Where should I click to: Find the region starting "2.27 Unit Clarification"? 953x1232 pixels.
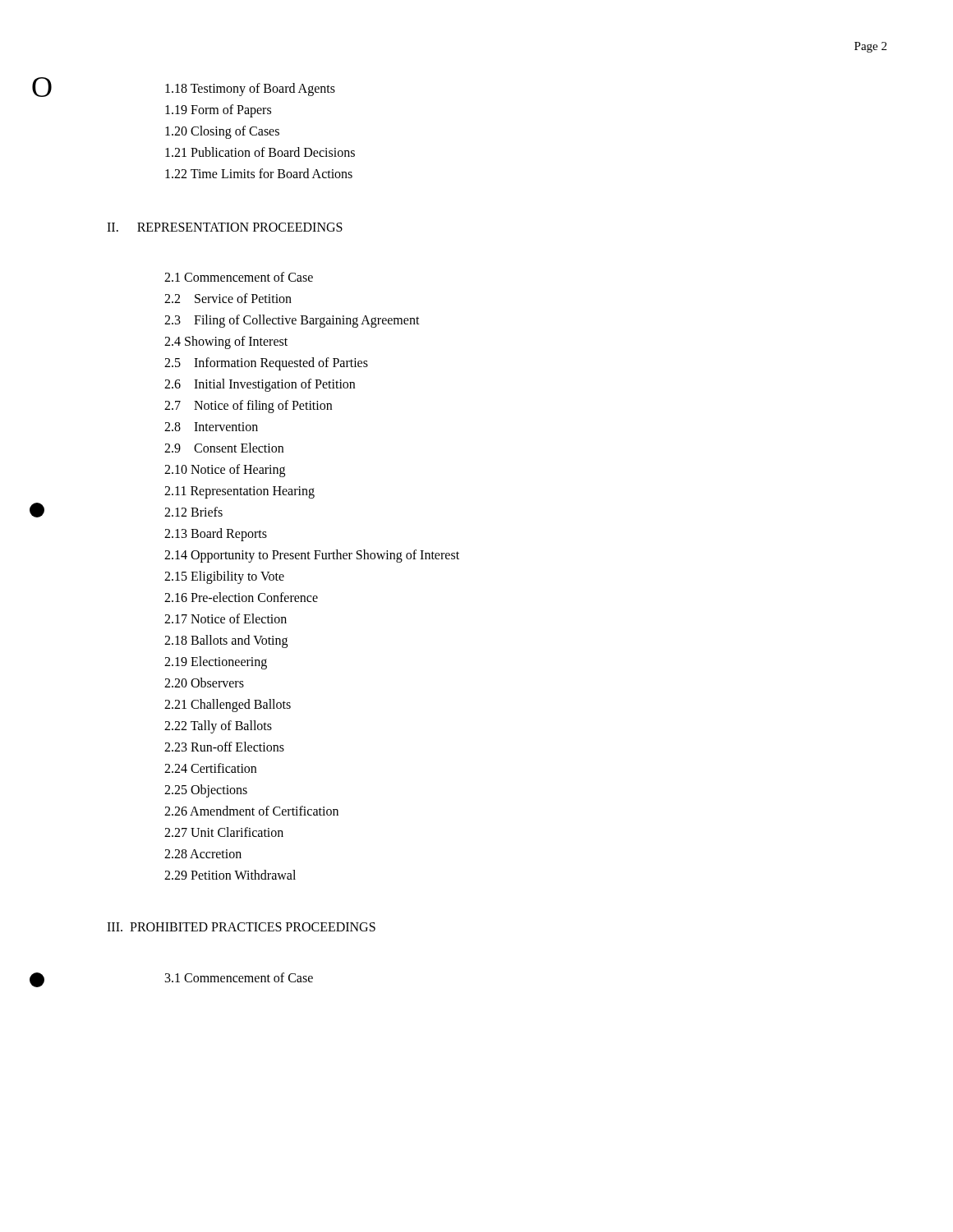click(x=224, y=832)
